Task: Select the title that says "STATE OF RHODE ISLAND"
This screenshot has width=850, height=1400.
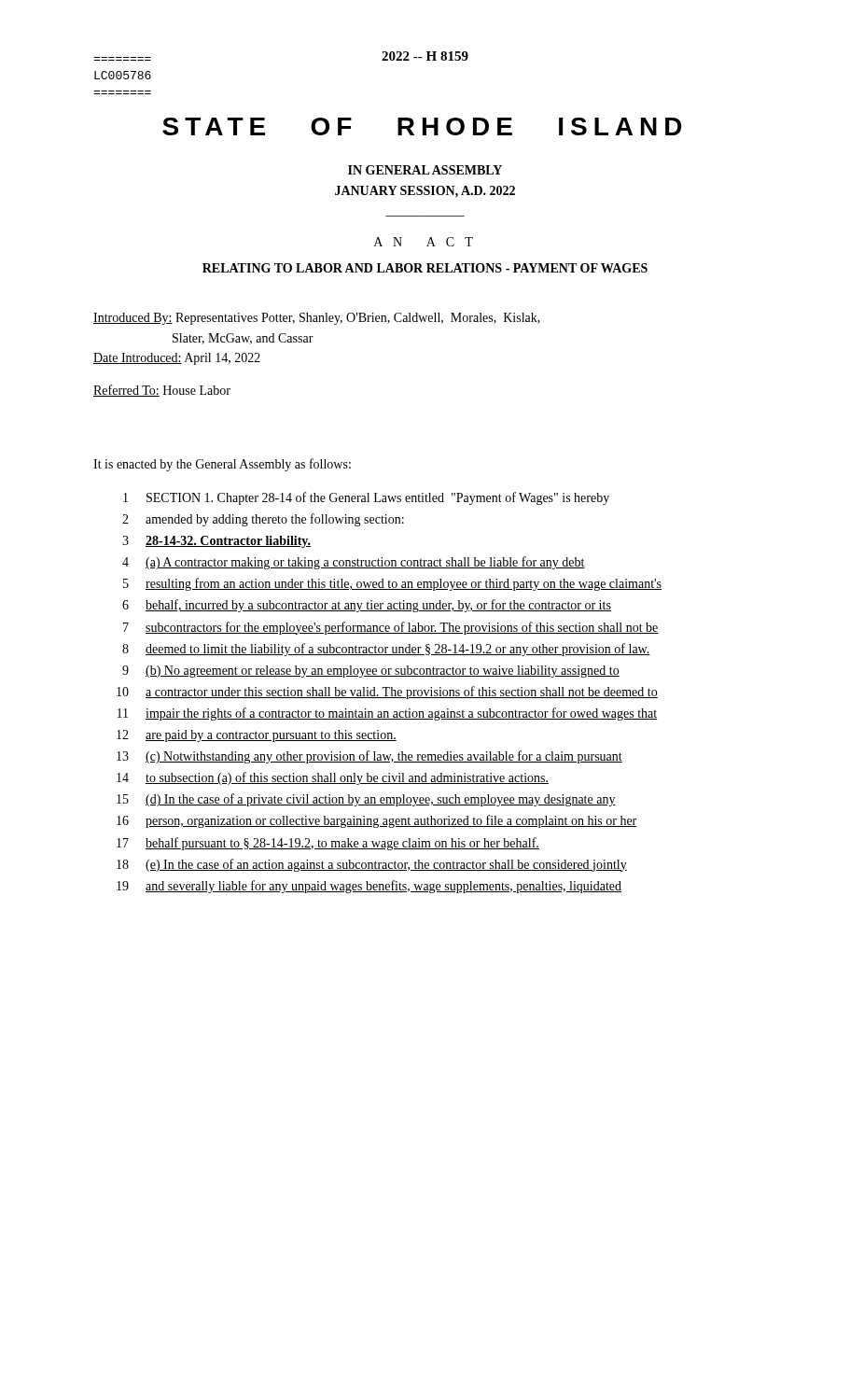Action: 425,126
